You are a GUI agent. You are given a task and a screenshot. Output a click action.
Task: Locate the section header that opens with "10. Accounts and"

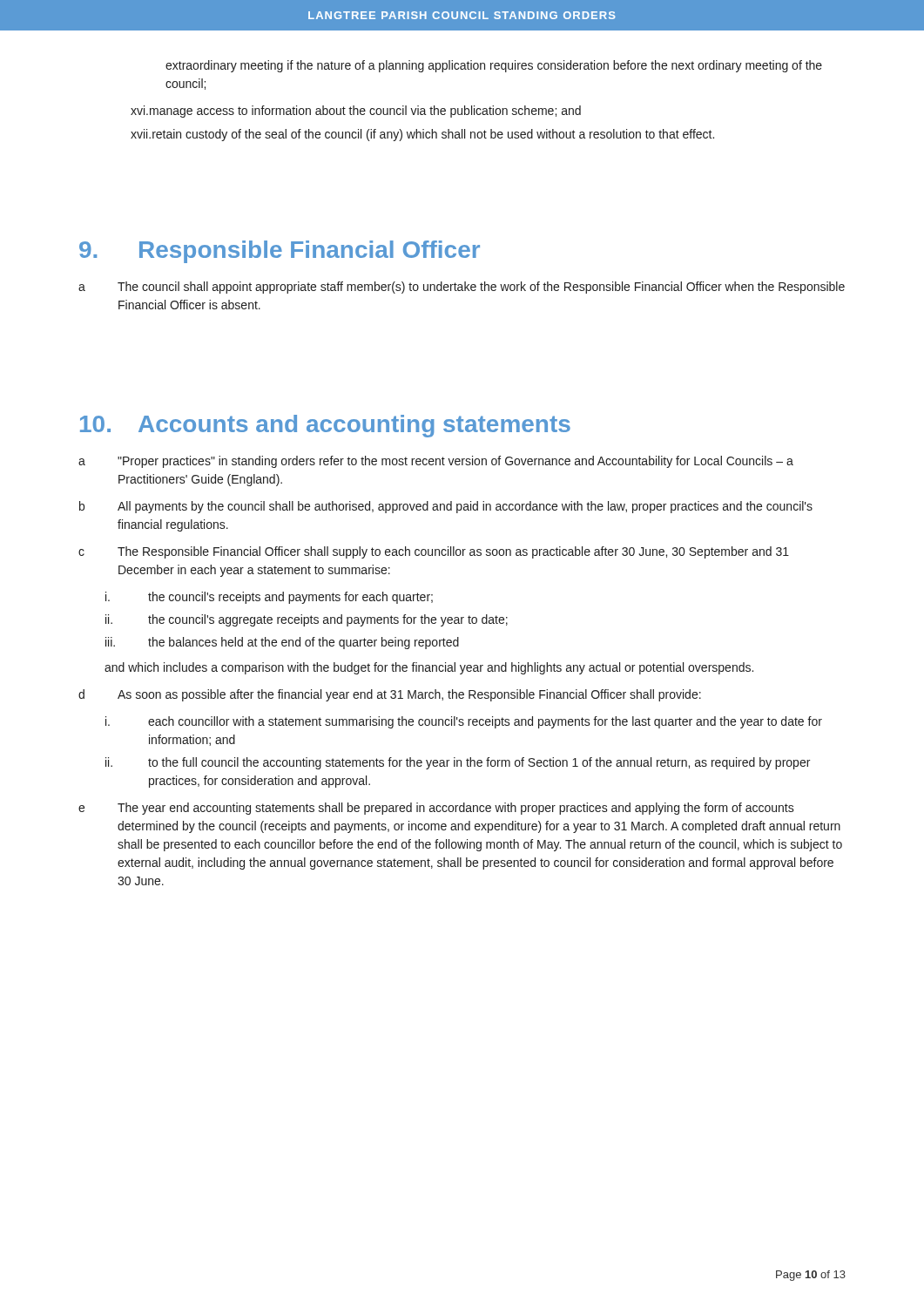point(325,424)
